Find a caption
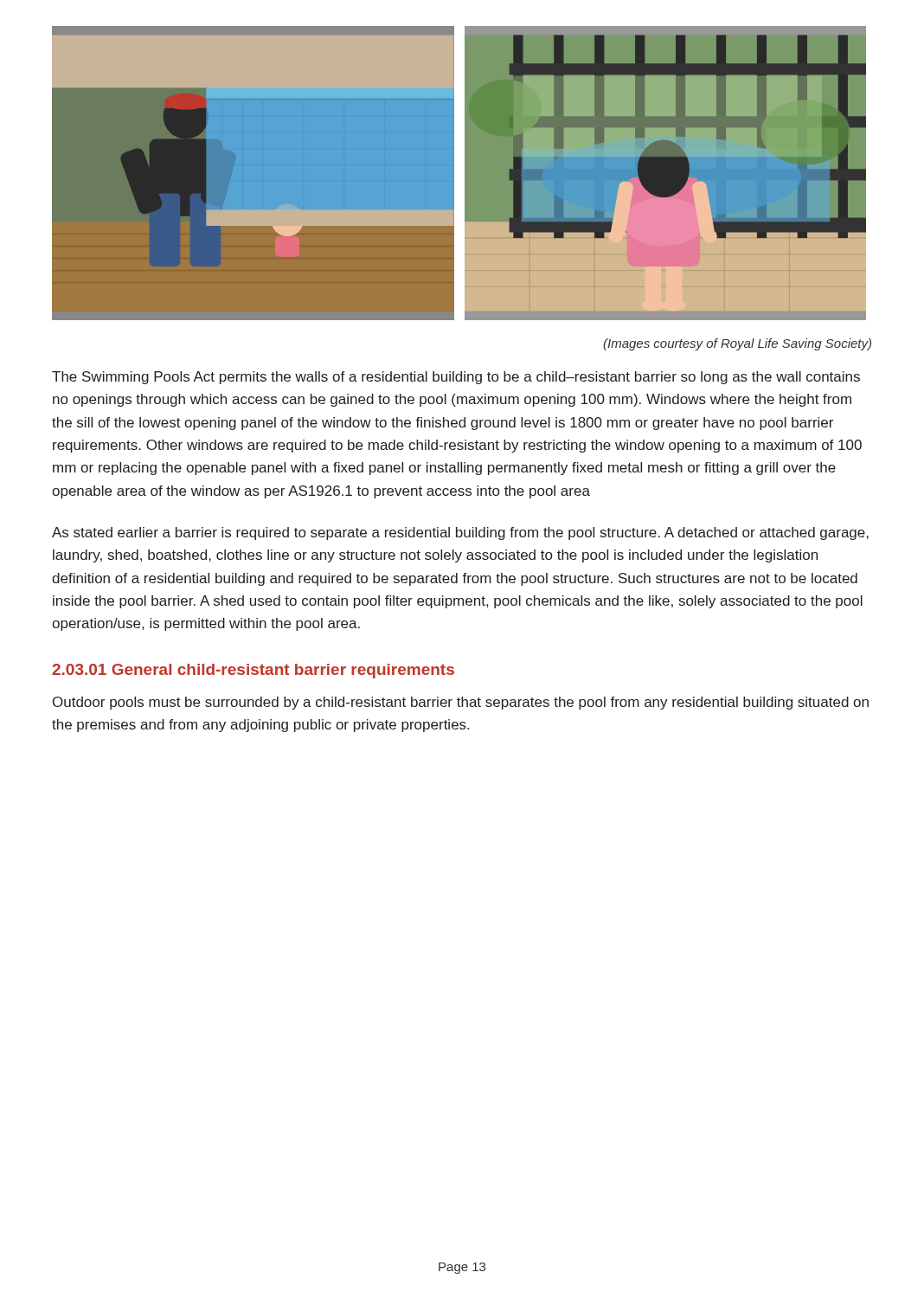The height and width of the screenshot is (1298, 924). point(738,343)
